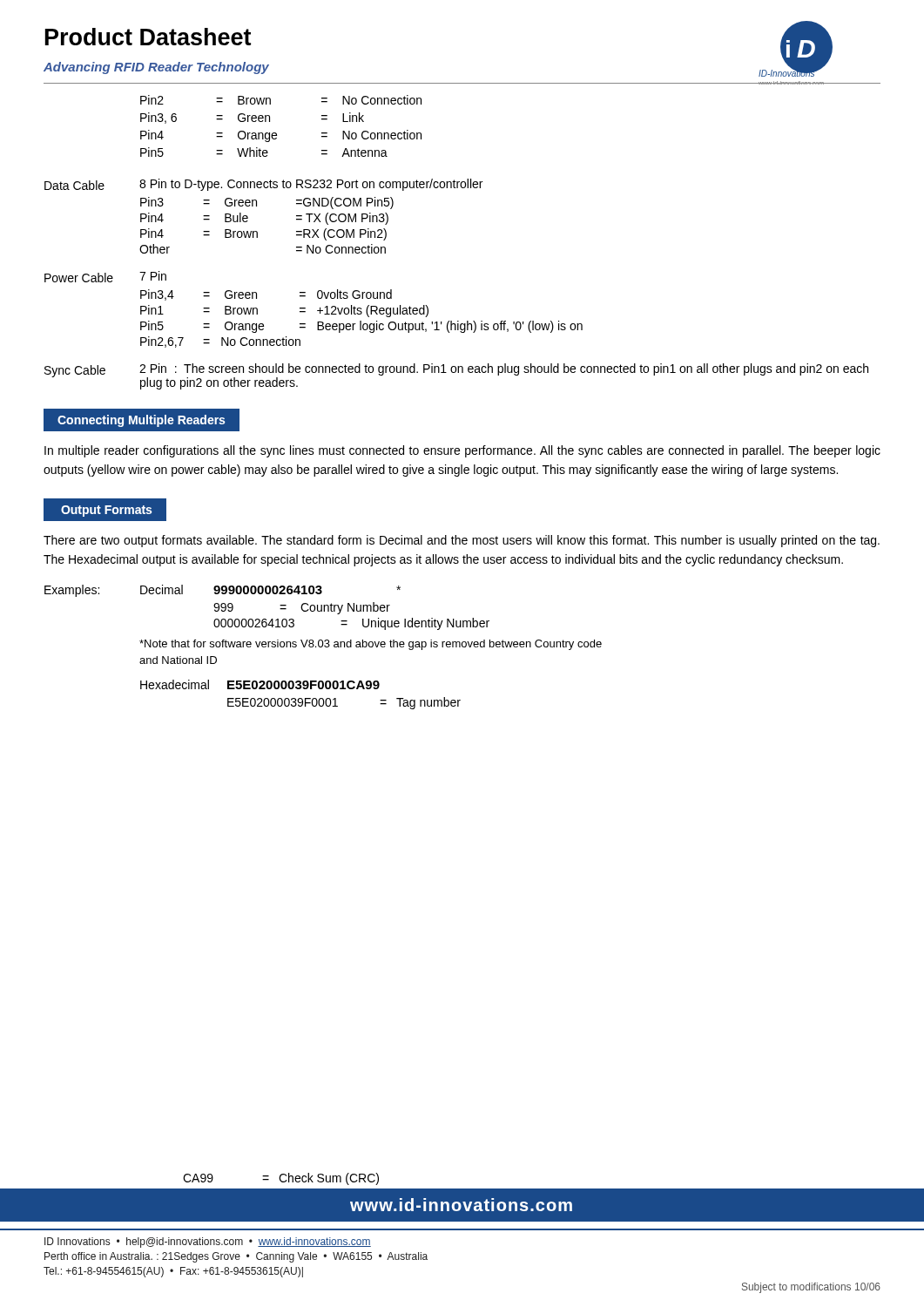
Task: Locate the block of text that opens with "In multiple reader configurations"
Action: (462, 460)
